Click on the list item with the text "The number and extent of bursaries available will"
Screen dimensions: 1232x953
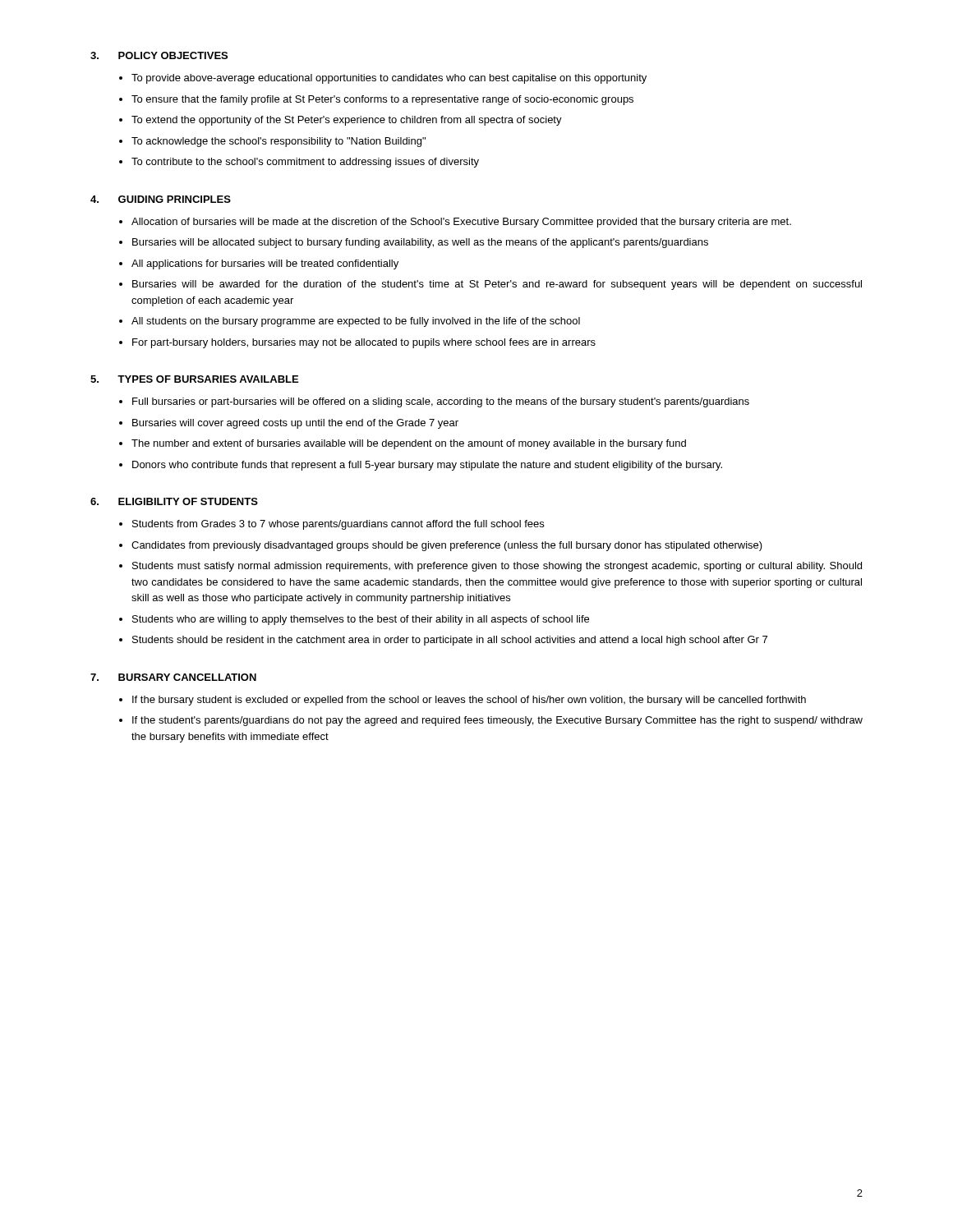click(x=409, y=443)
